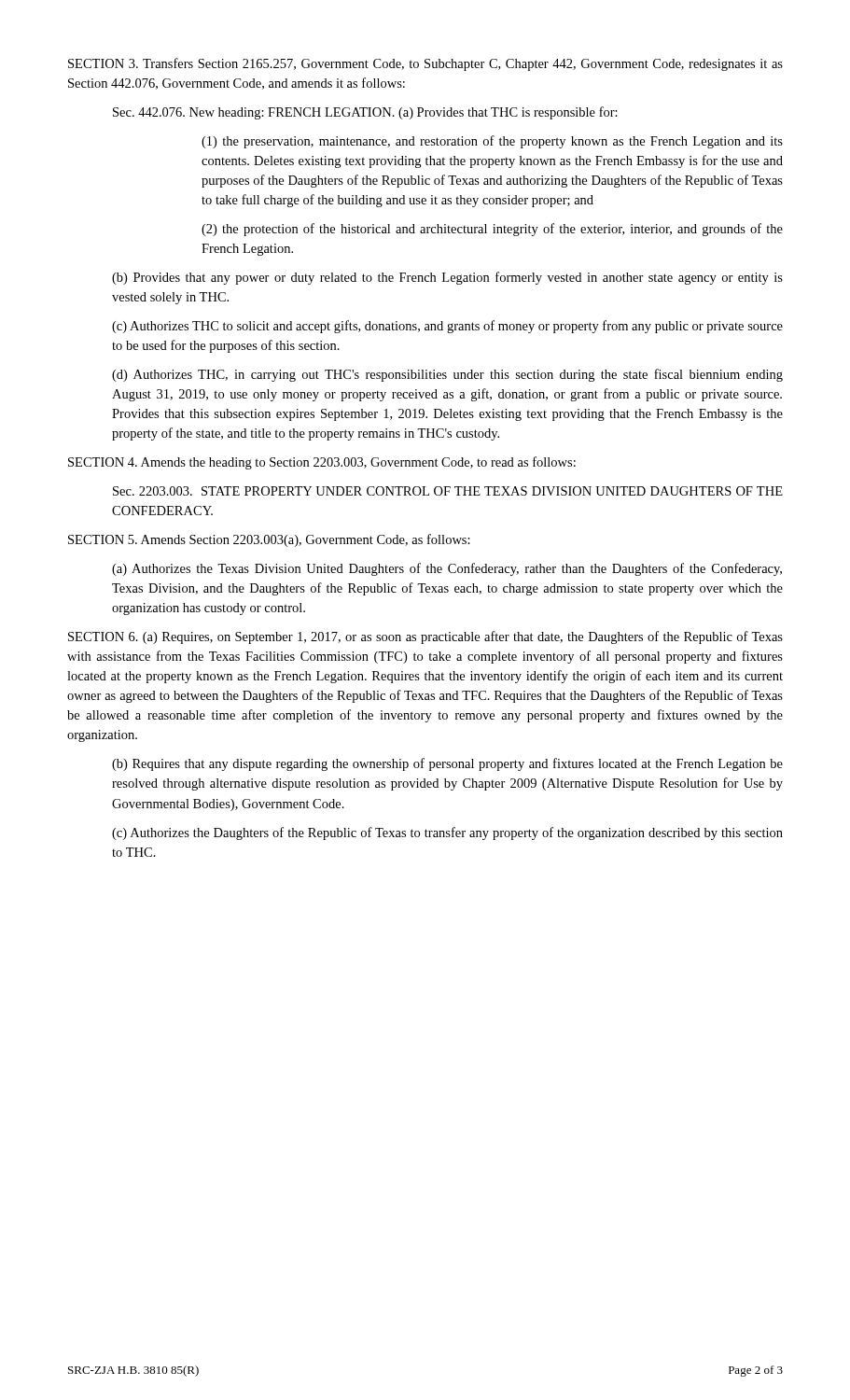Point to the region starting "(b) Requires that"
850x1400 pixels.
[447, 784]
